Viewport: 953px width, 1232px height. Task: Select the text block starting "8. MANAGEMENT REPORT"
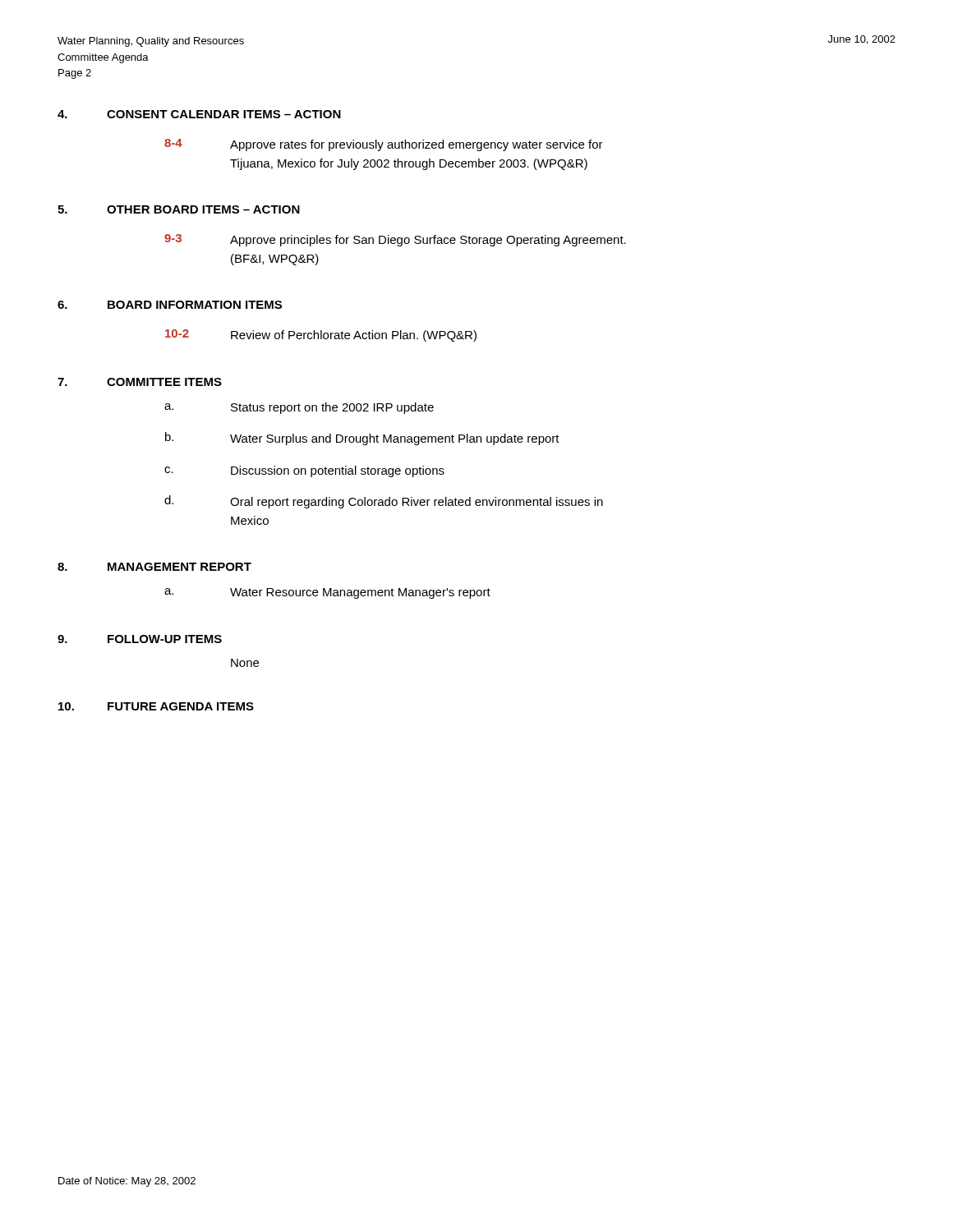tap(154, 566)
